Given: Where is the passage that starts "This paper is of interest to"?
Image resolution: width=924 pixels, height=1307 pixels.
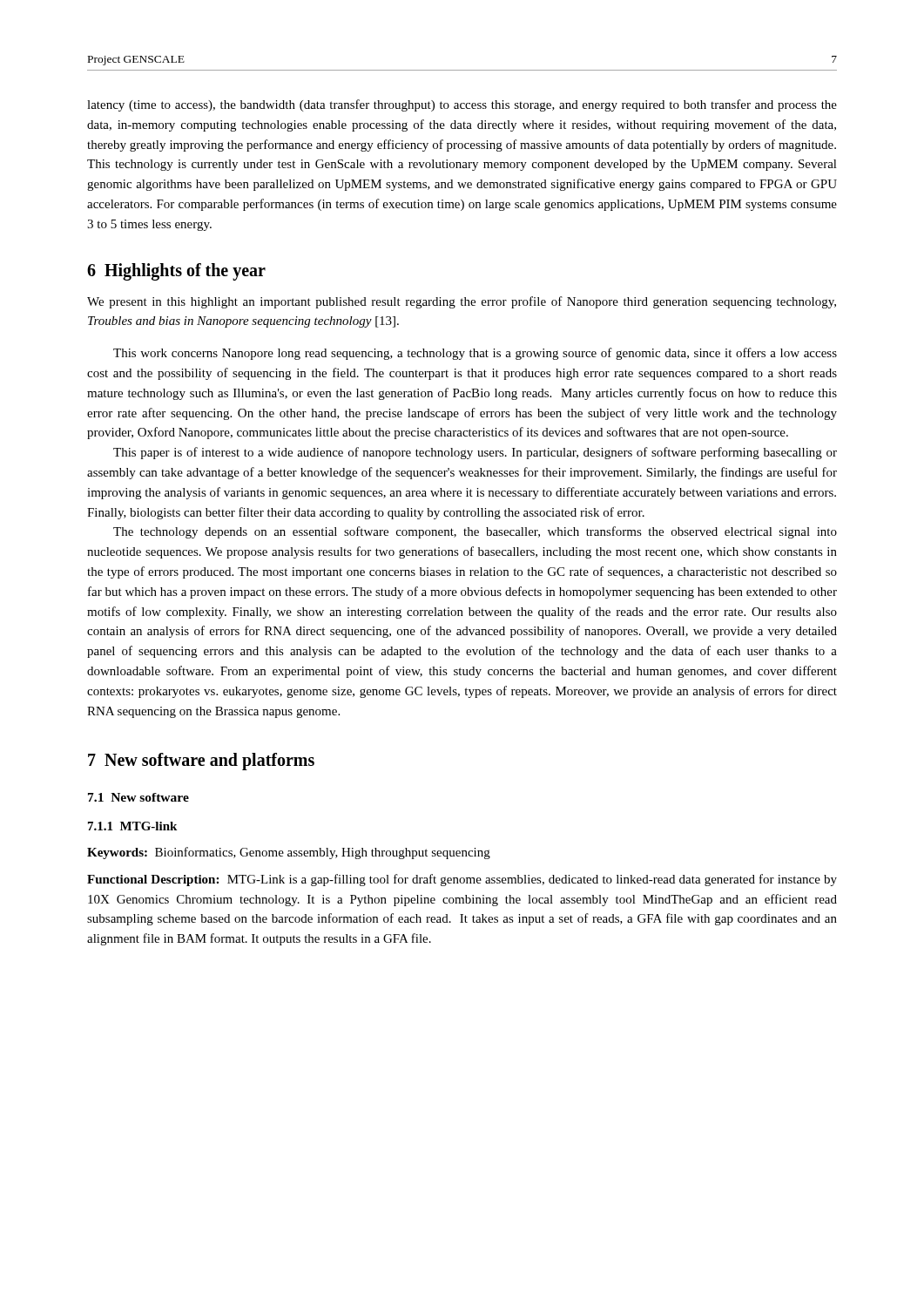Looking at the screenshot, I should [462, 482].
